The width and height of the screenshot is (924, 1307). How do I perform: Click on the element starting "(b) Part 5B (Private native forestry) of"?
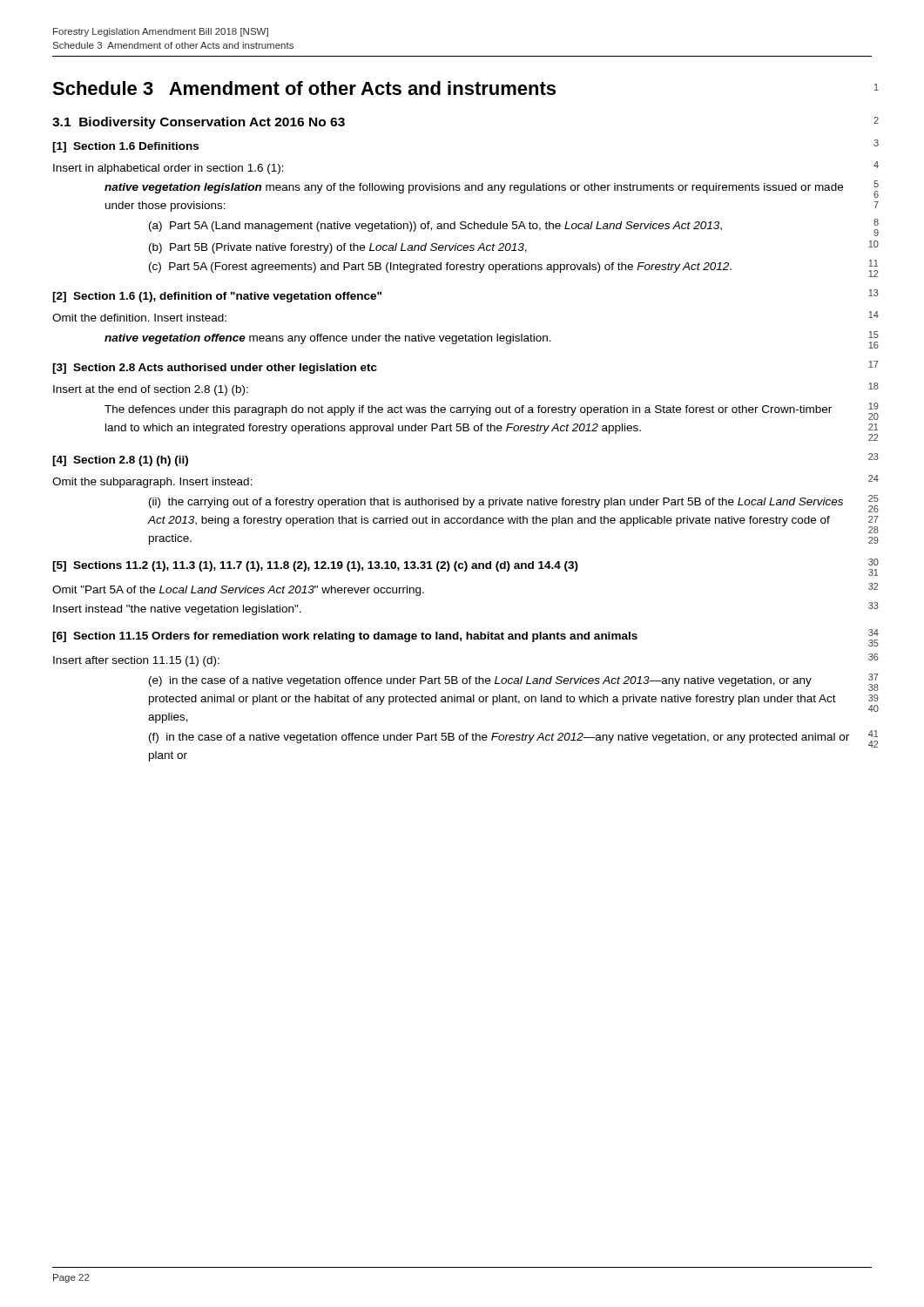point(466,248)
